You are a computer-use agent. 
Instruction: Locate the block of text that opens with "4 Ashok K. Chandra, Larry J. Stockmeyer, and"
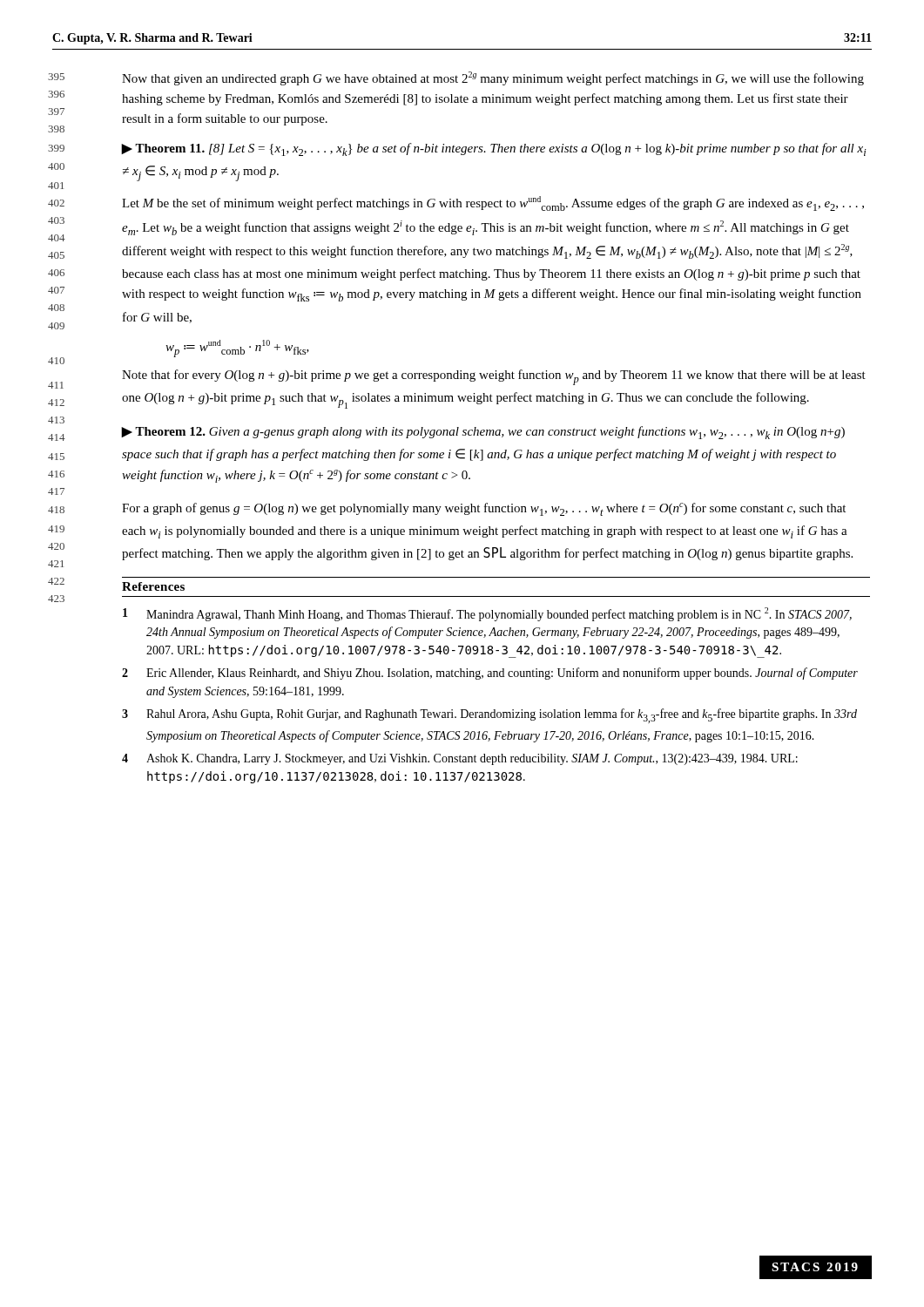(496, 767)
